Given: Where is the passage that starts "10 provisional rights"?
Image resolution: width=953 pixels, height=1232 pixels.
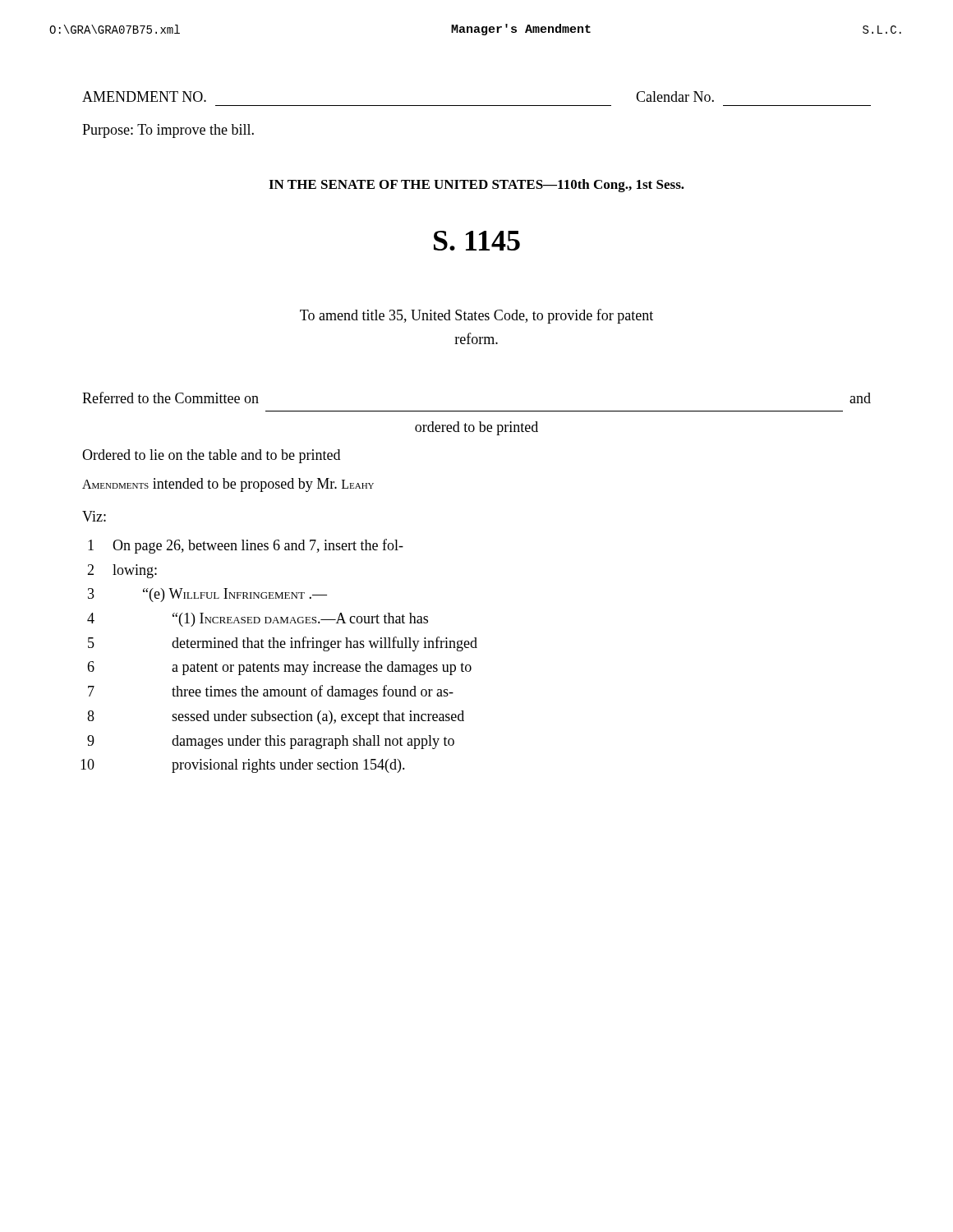Looking at the screenshot, I should (227, 766).
